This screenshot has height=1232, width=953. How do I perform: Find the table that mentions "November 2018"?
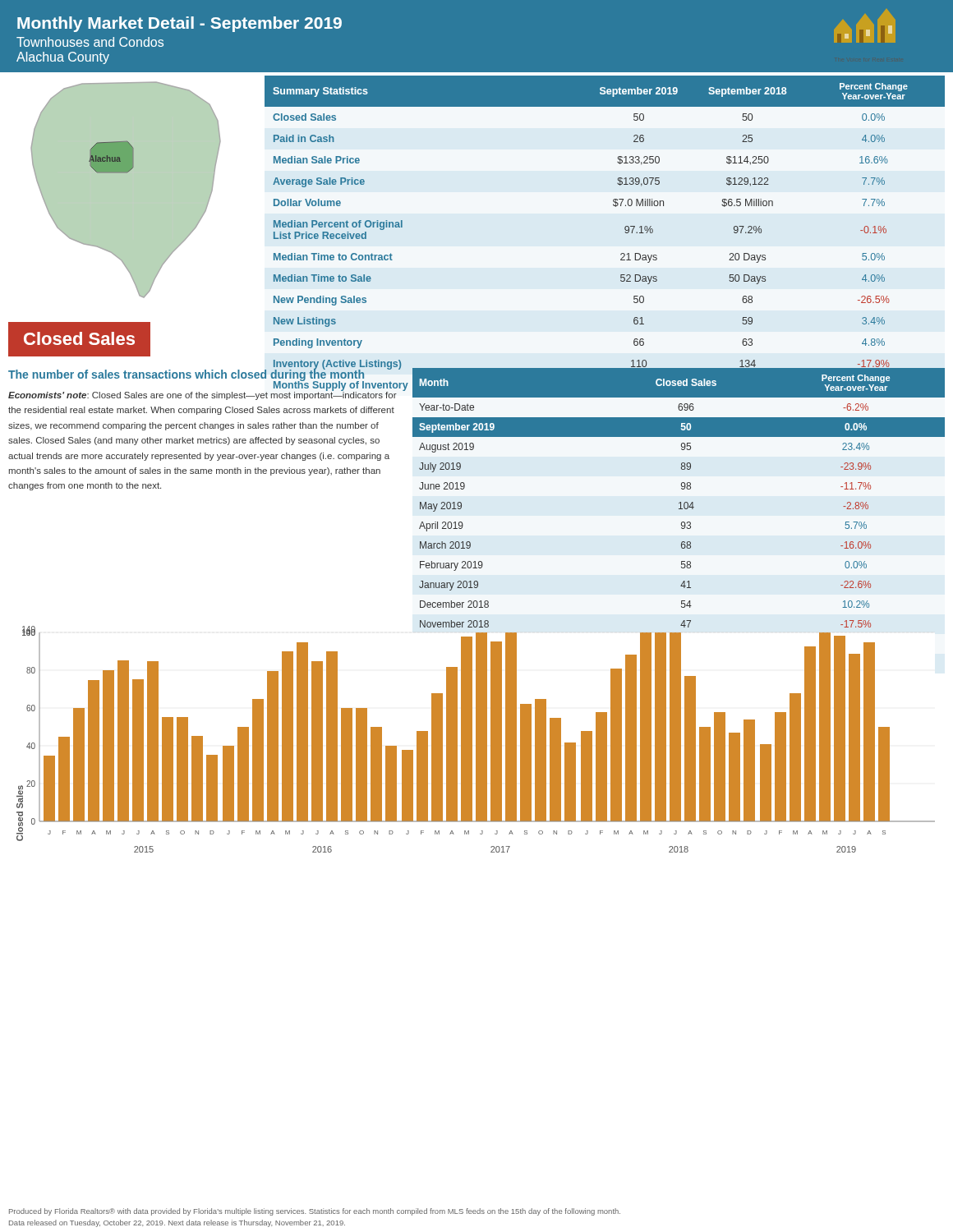(679, 521)
